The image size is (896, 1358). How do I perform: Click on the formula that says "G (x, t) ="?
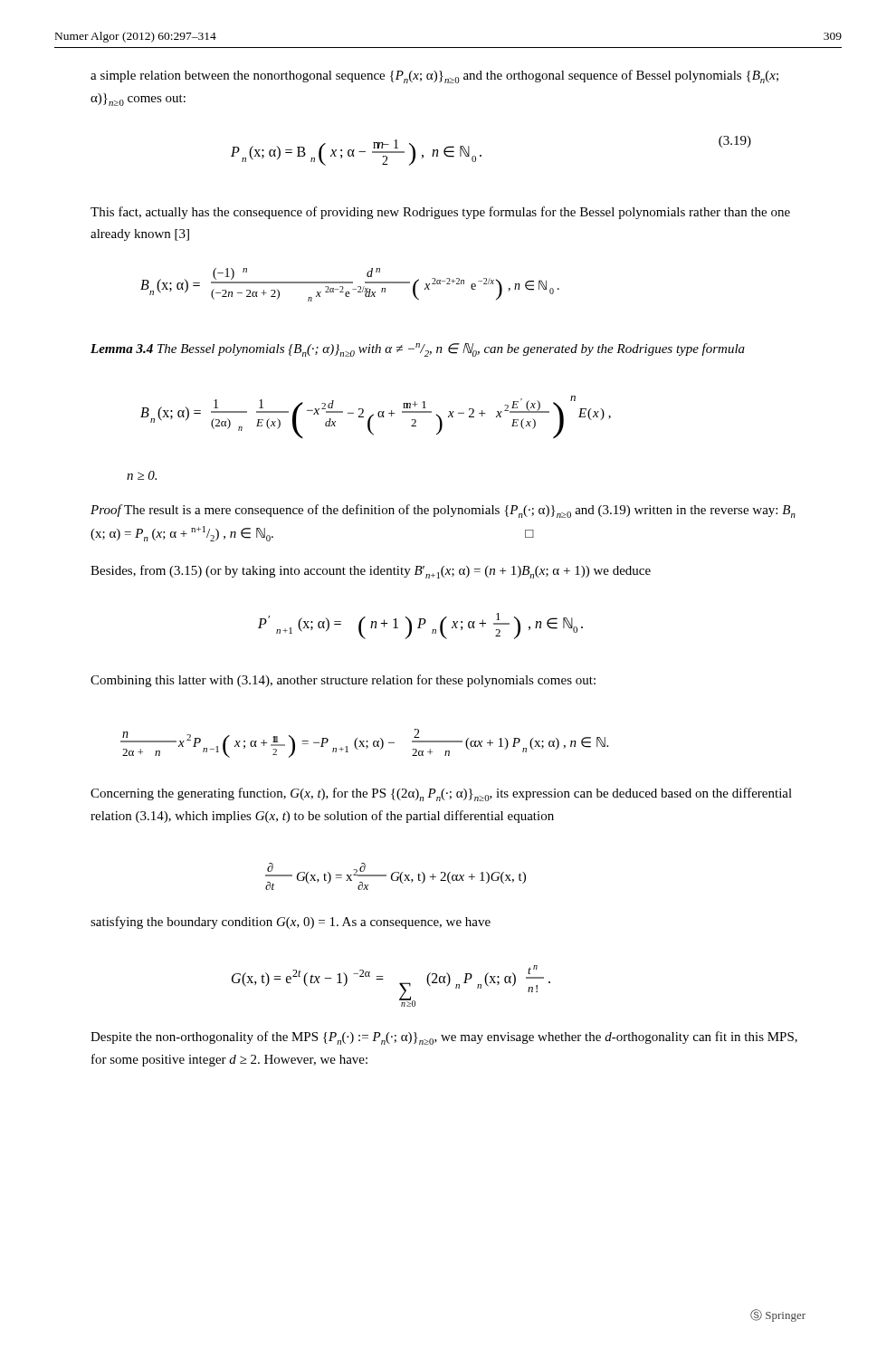[448, 977]
